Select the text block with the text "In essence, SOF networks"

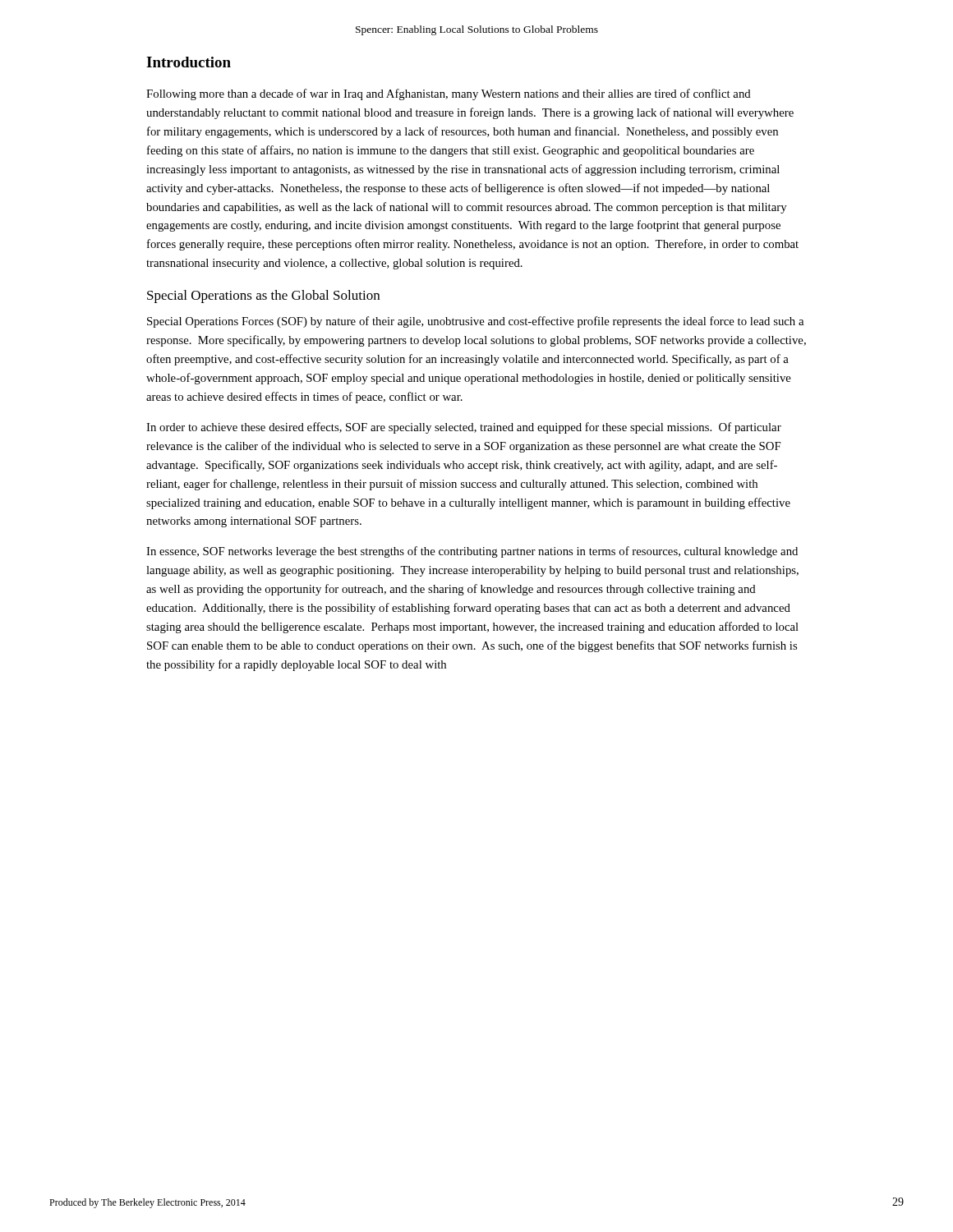coord(473,608)
